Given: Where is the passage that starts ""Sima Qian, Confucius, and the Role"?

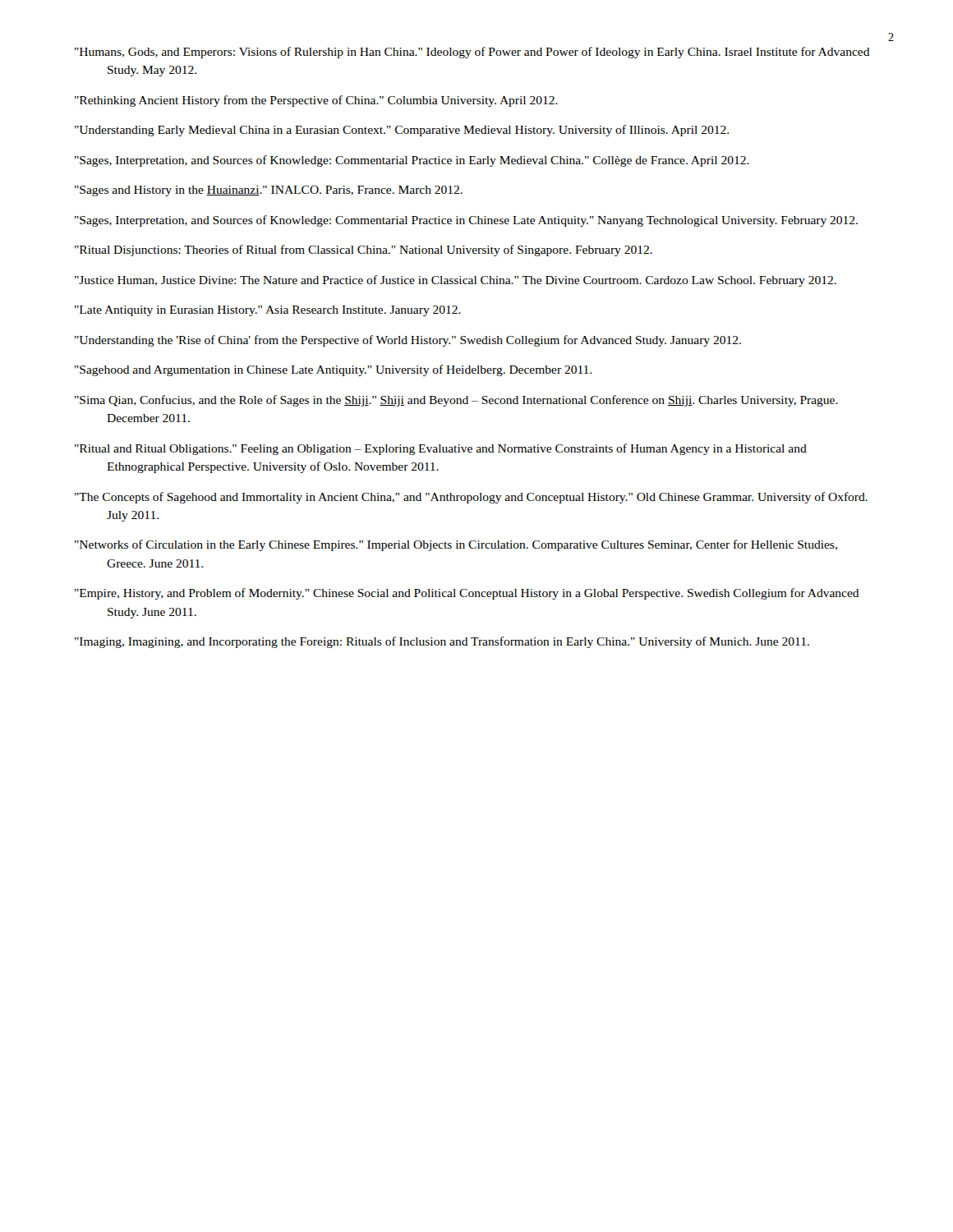Looking at the screenshot, I should pos(456,408).
